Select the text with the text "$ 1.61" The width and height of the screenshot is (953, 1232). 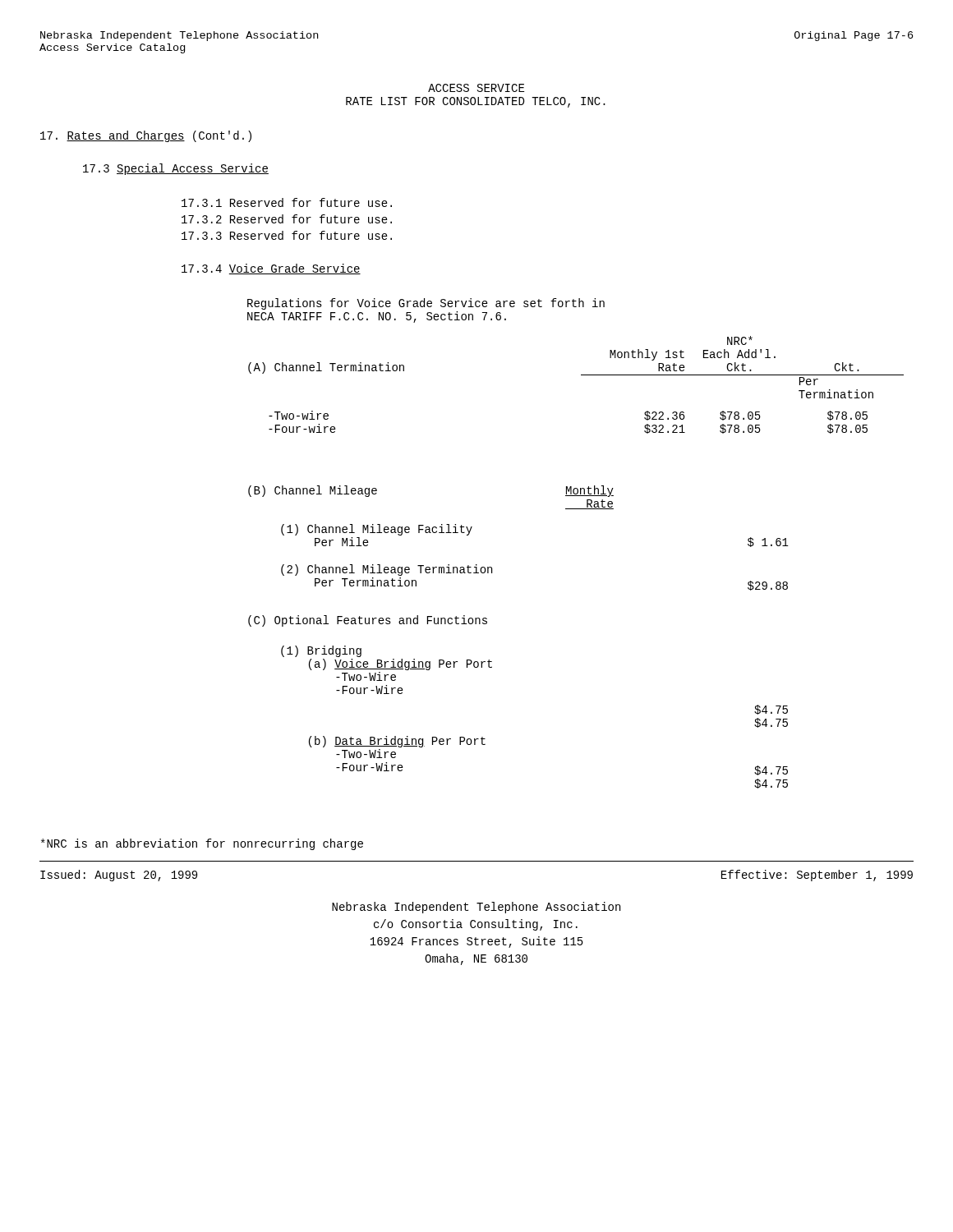click(x=768, y=543)
